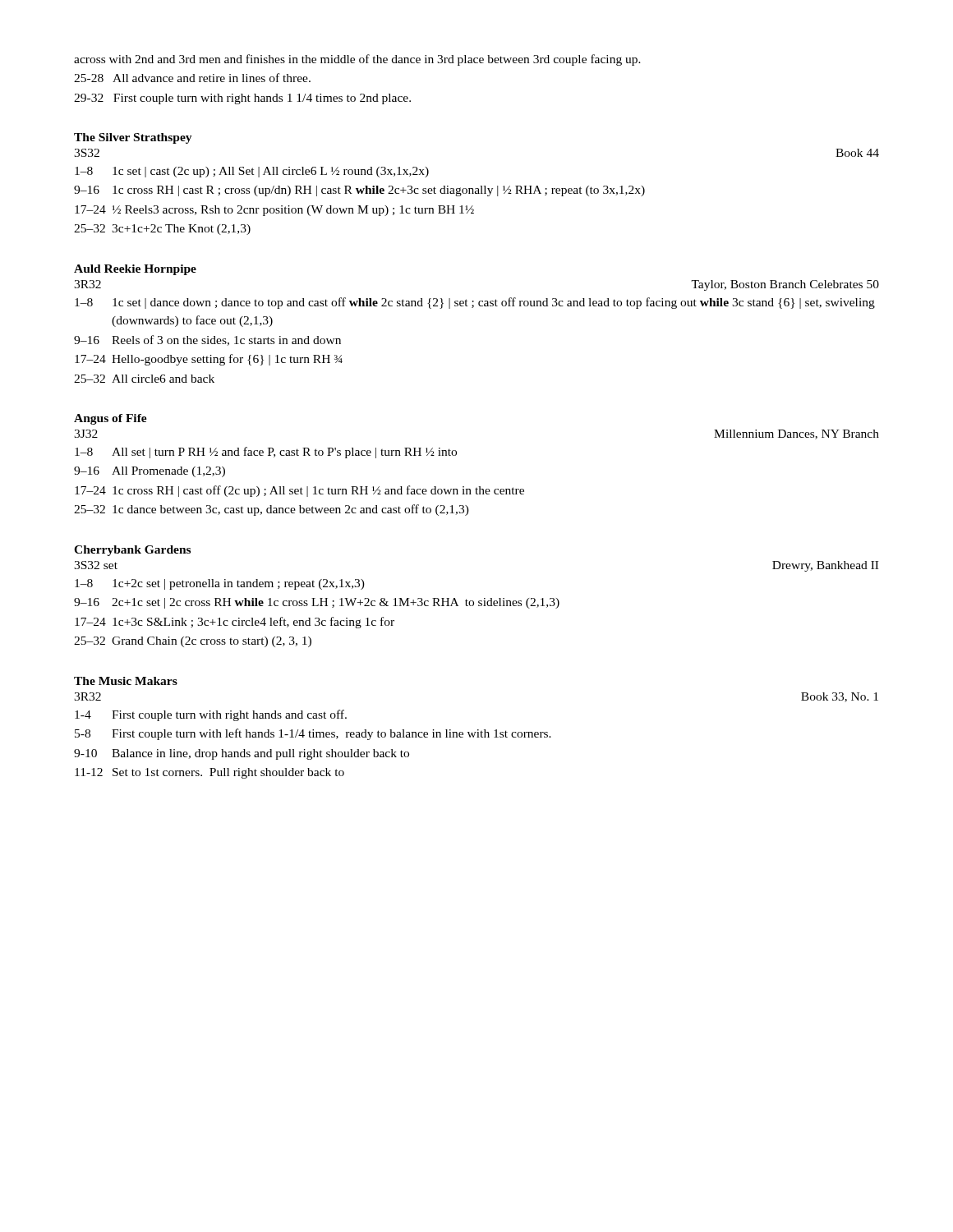The width and height of the screenshot is (953, 1232).
Task: Select the list item containing "9-10Balance in line, drop hands and"
Action: [x=242, y=754]
